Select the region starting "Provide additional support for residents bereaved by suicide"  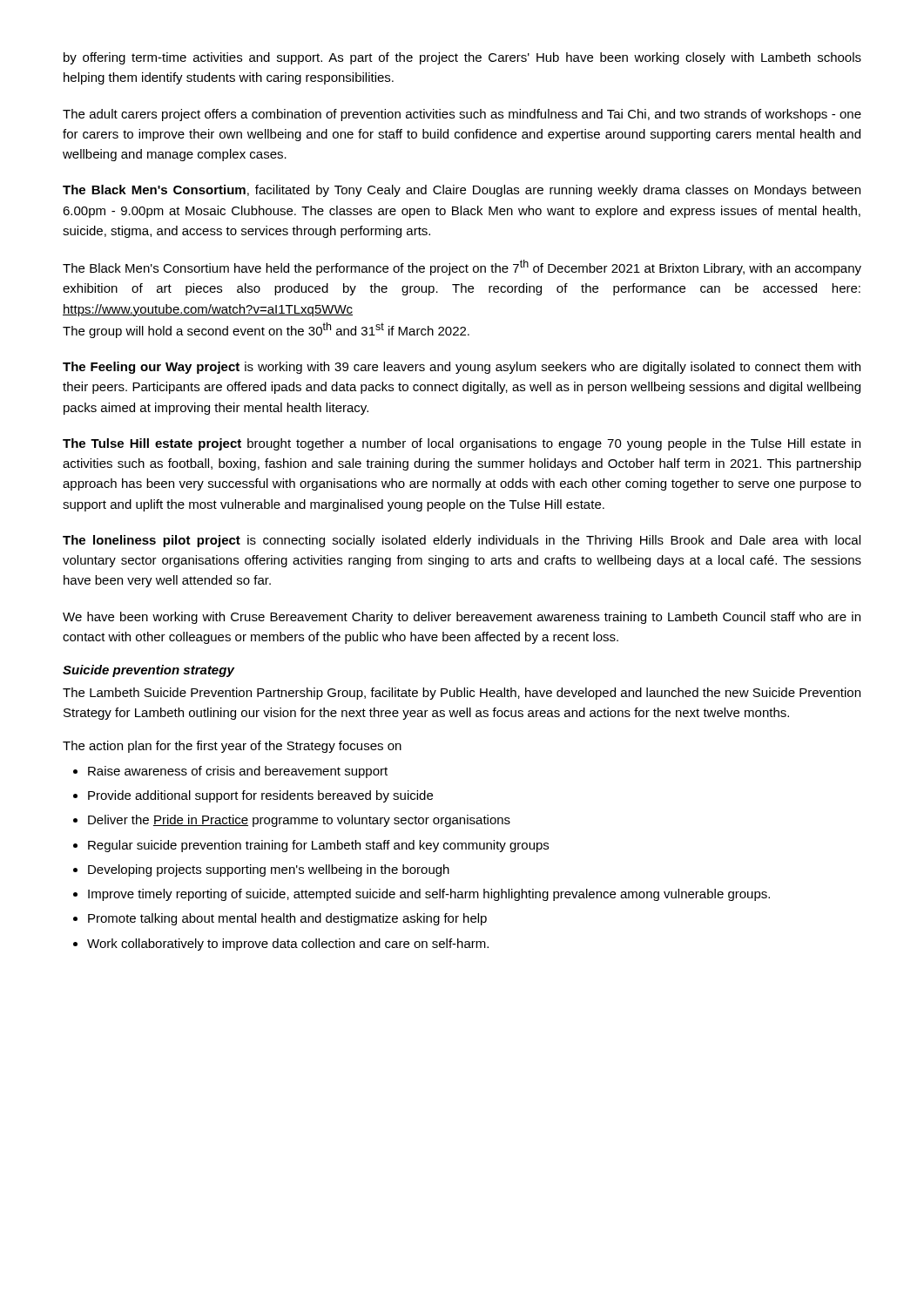tap(260, 795)
